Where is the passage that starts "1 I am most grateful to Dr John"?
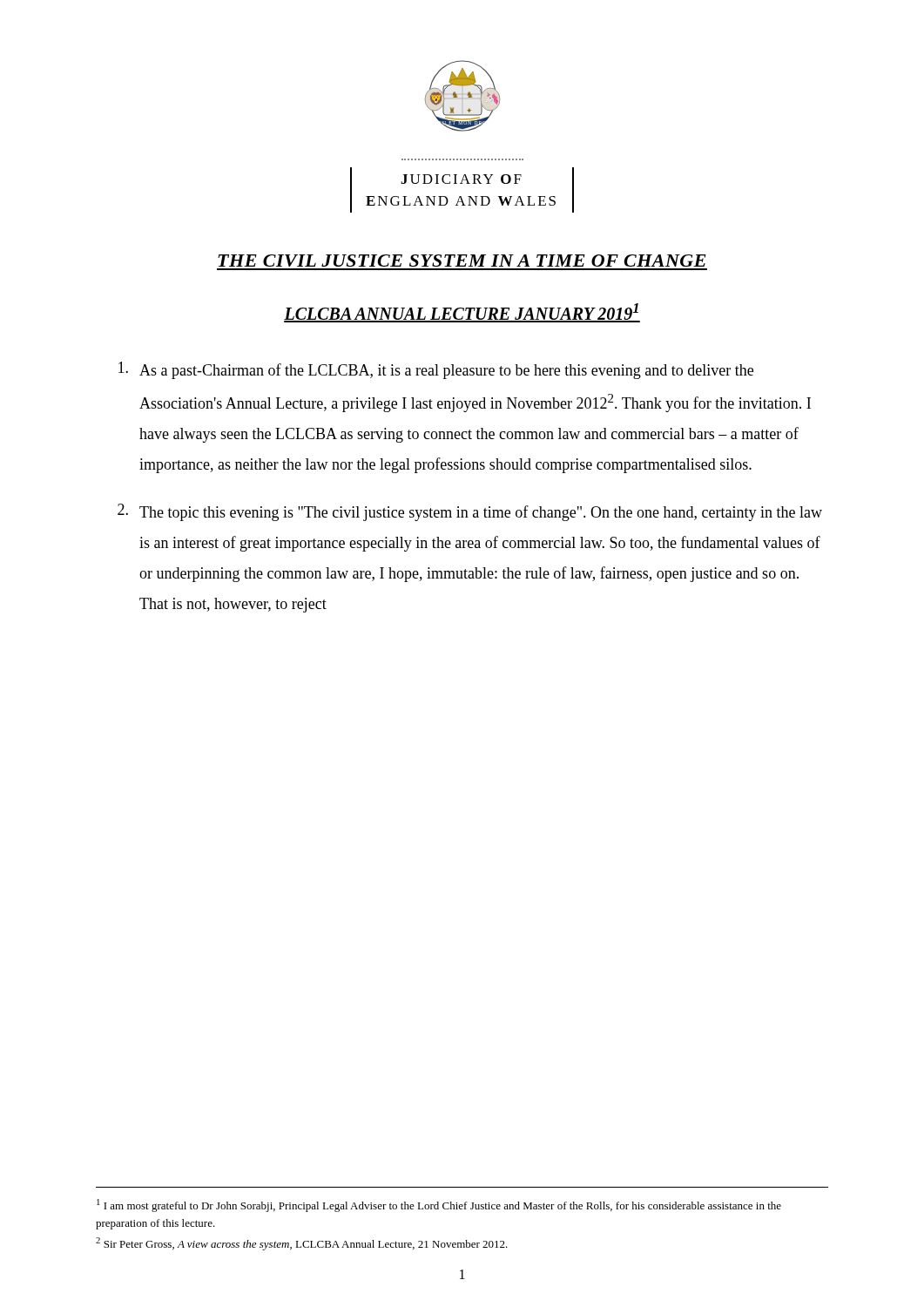The image size is (924, 1307). [x=439, y=1213]
